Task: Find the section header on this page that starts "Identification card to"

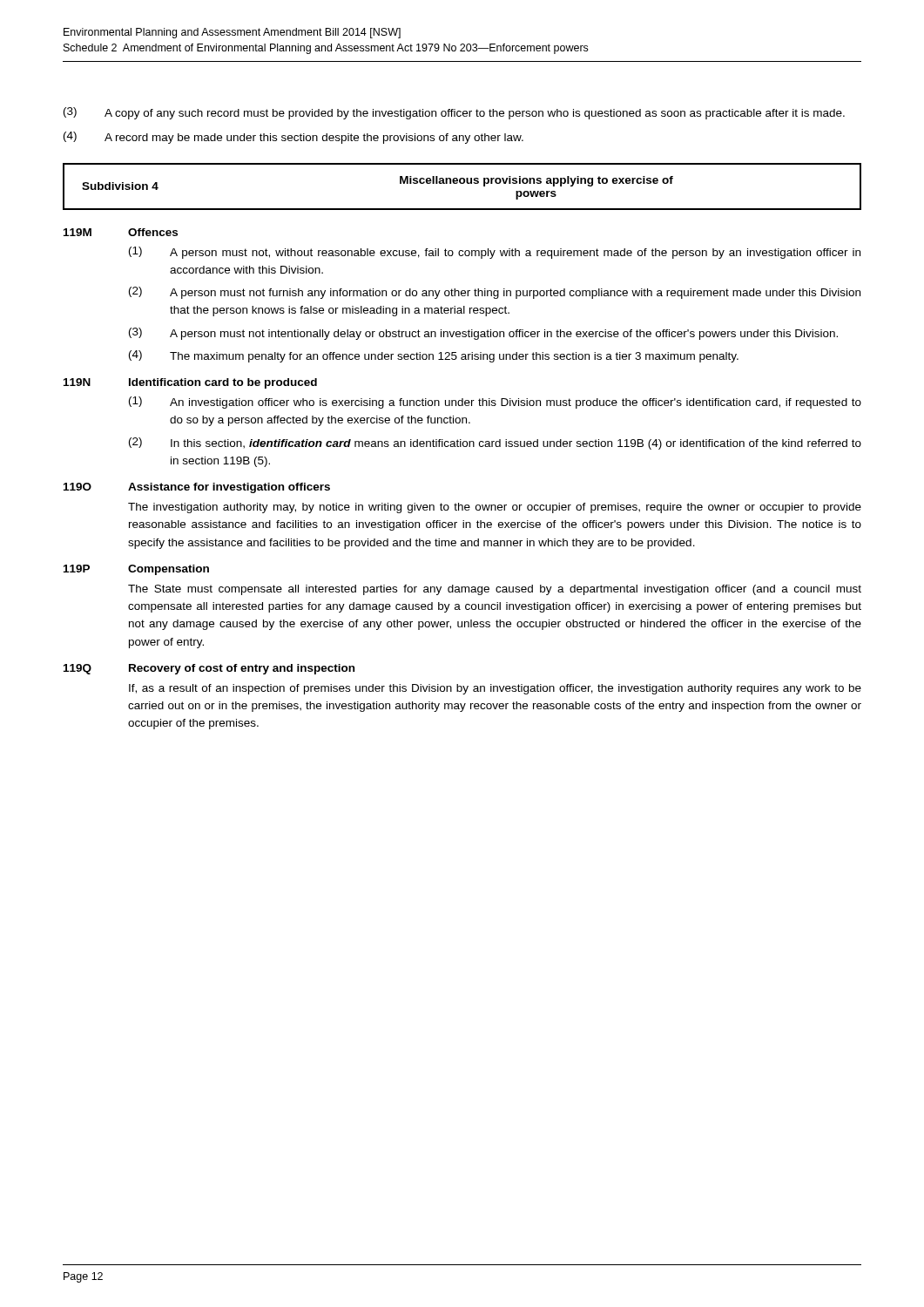Action: pyautogui.click(x=223, y=382)
